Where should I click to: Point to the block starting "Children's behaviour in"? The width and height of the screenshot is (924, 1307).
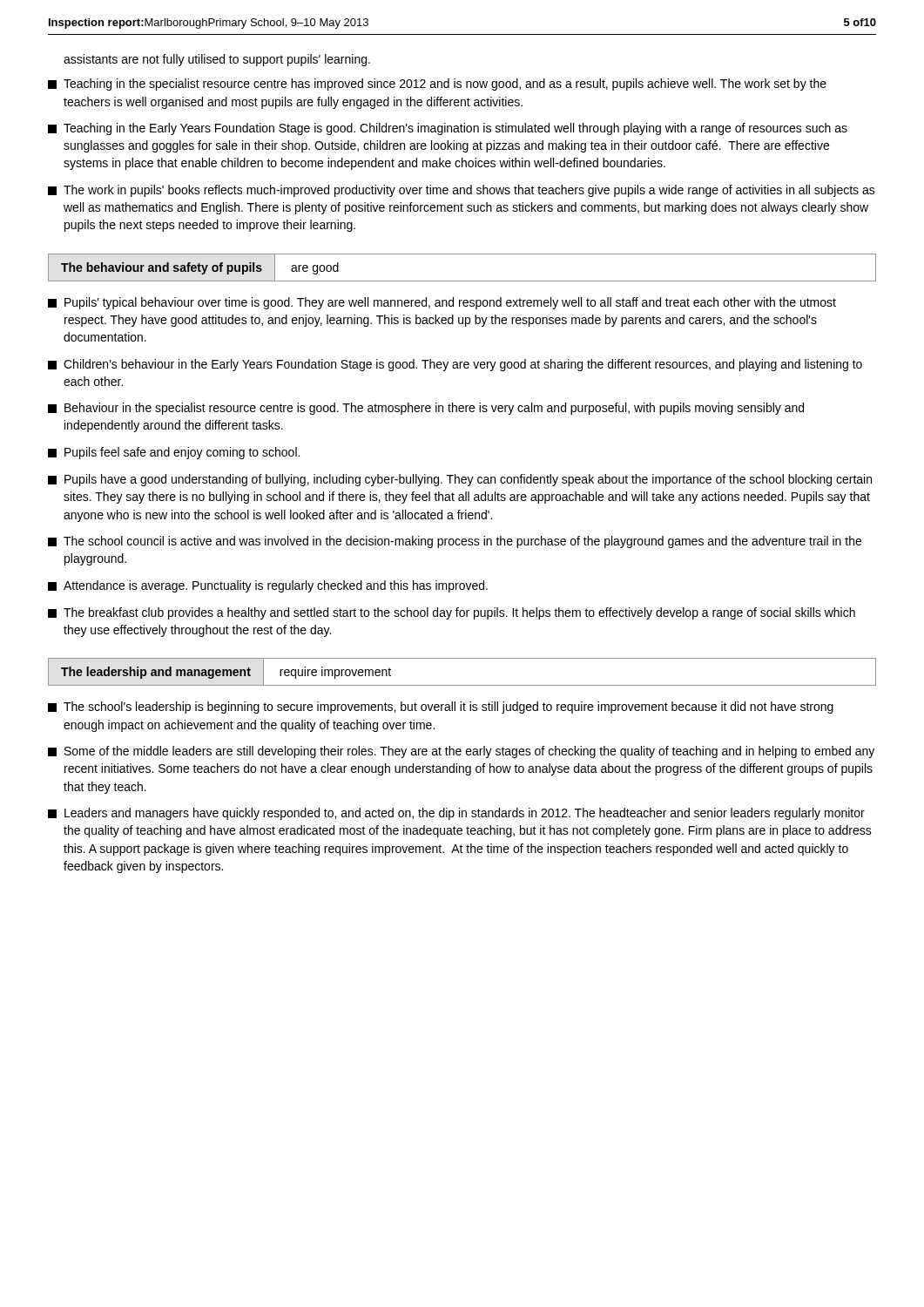[x=462, y=373]
